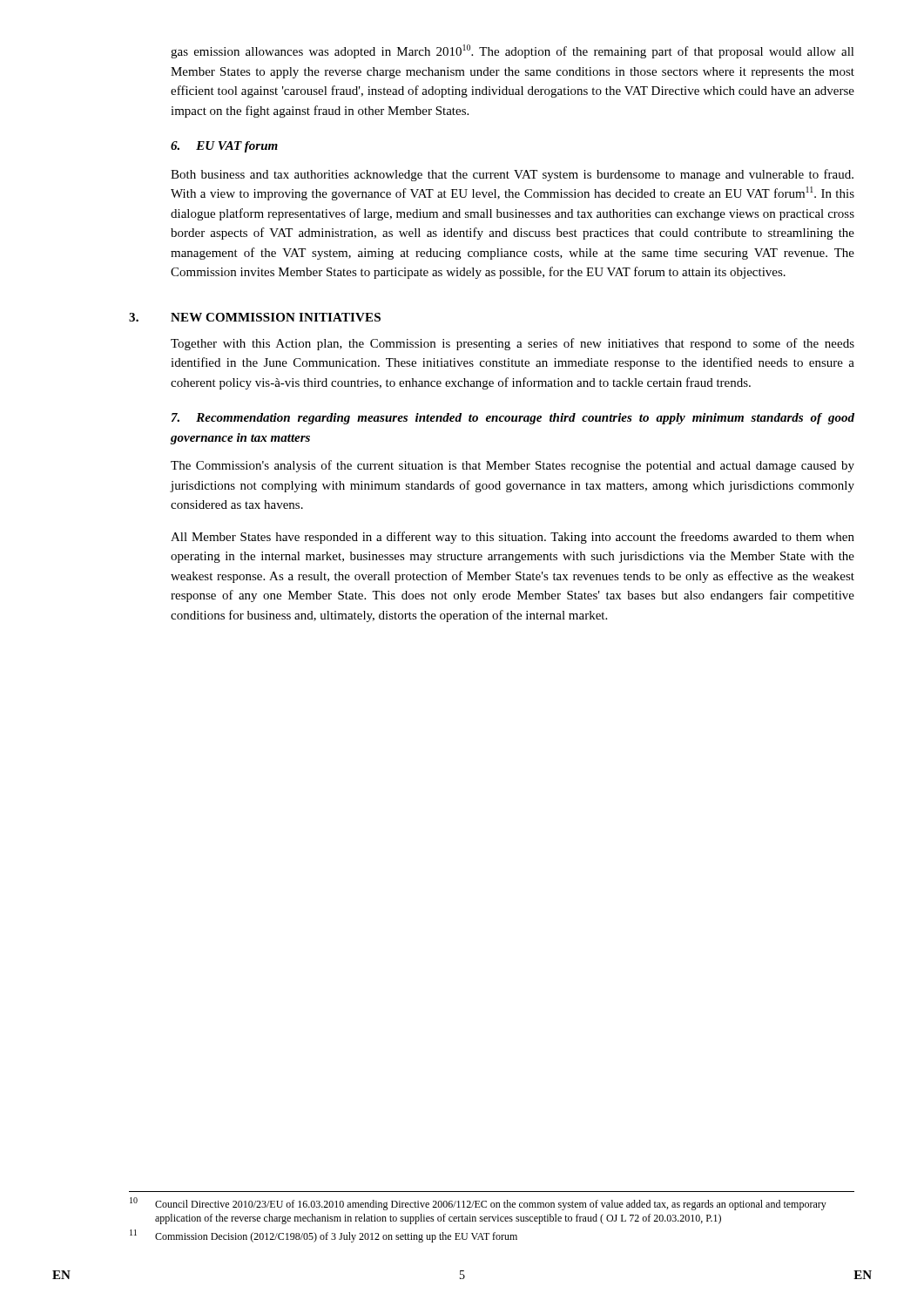Viewport: 924px width, 1307px height.
Task: Find the section header on this page that starts "7.Recommendation regarding measures intended to"
Action: click(512, 427)
